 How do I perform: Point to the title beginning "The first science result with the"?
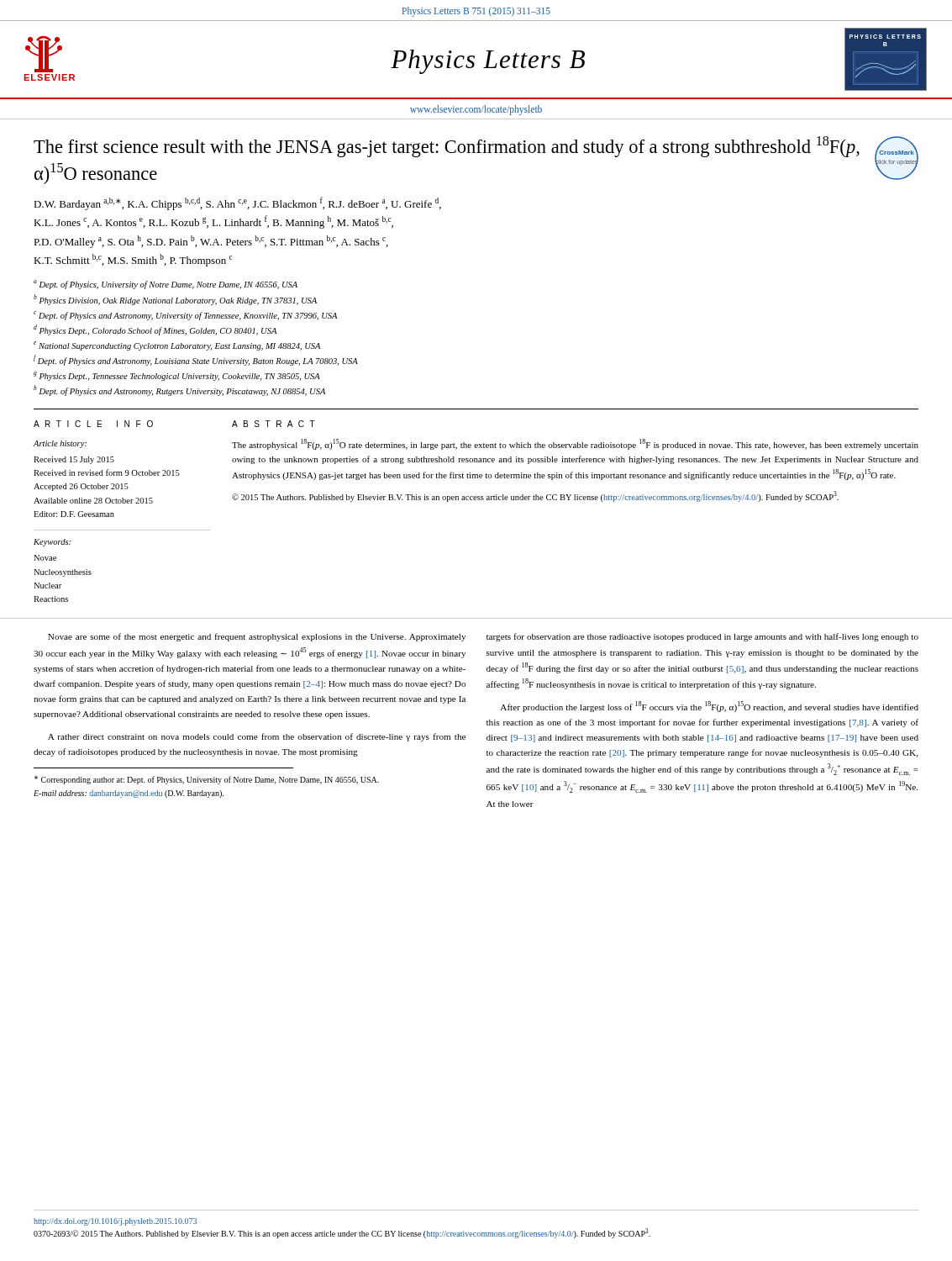pos(447,159)
